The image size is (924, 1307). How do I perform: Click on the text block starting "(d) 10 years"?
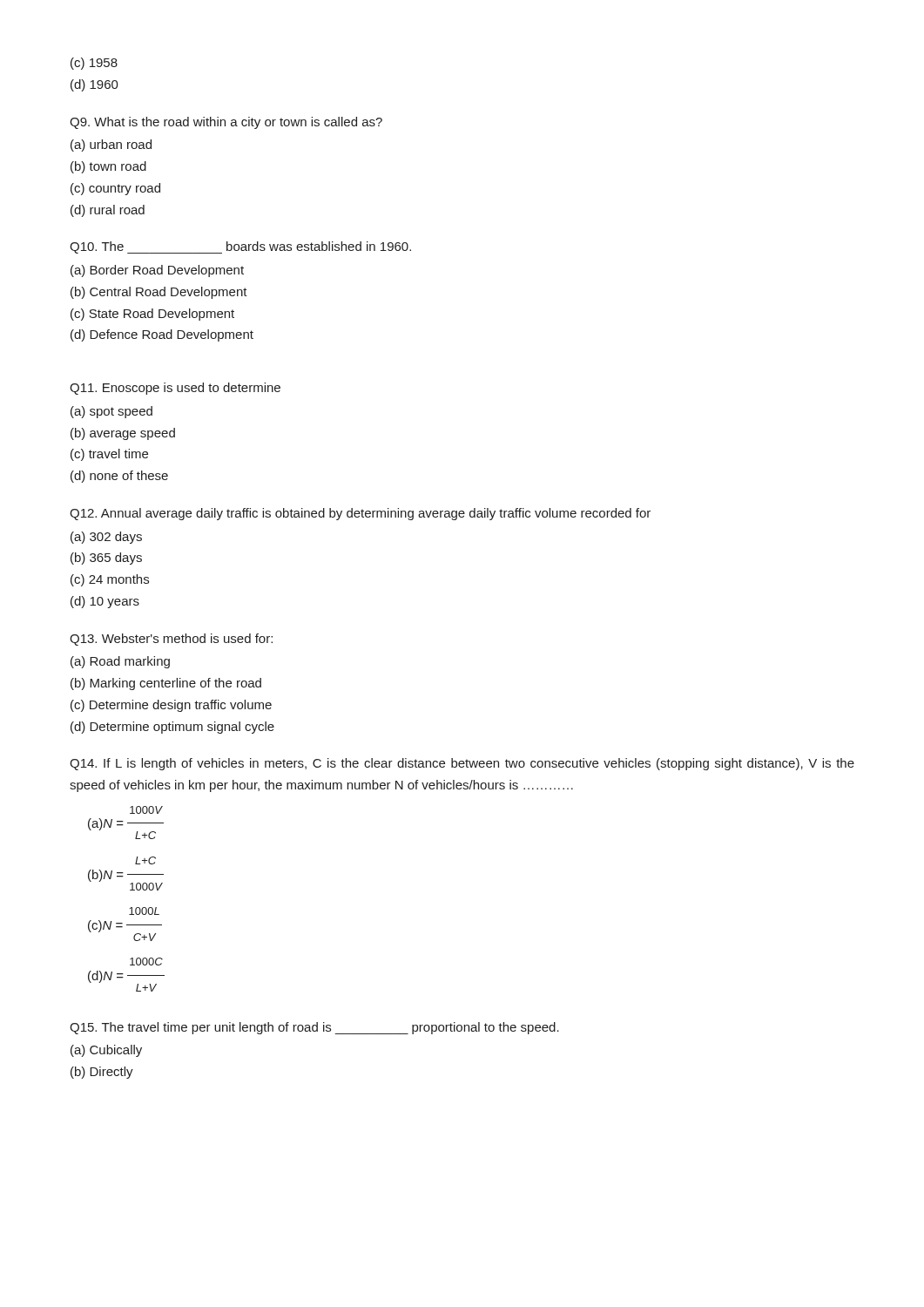click(x=105, y=601)
